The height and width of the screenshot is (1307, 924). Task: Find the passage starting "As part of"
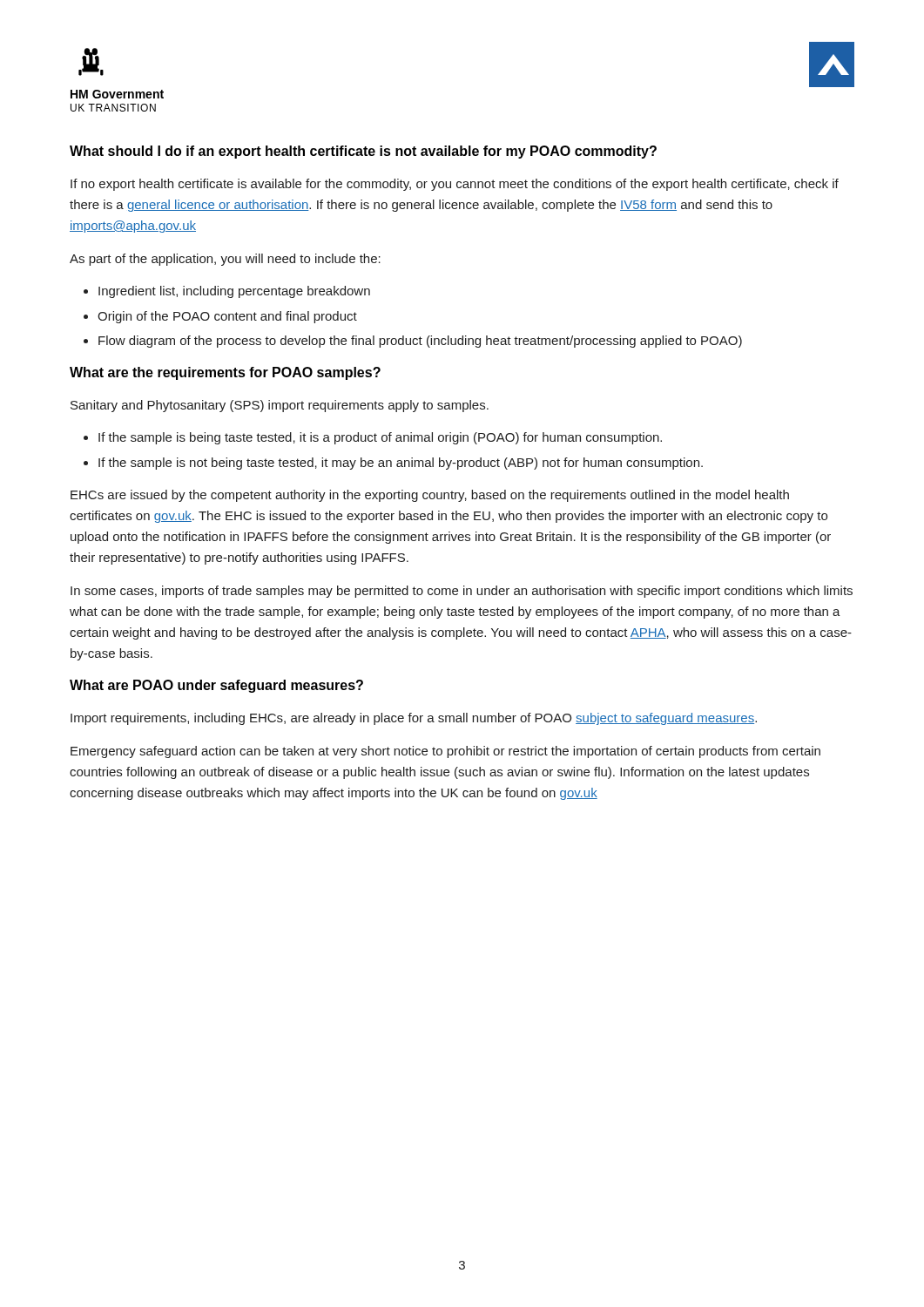tap(225, 259)
